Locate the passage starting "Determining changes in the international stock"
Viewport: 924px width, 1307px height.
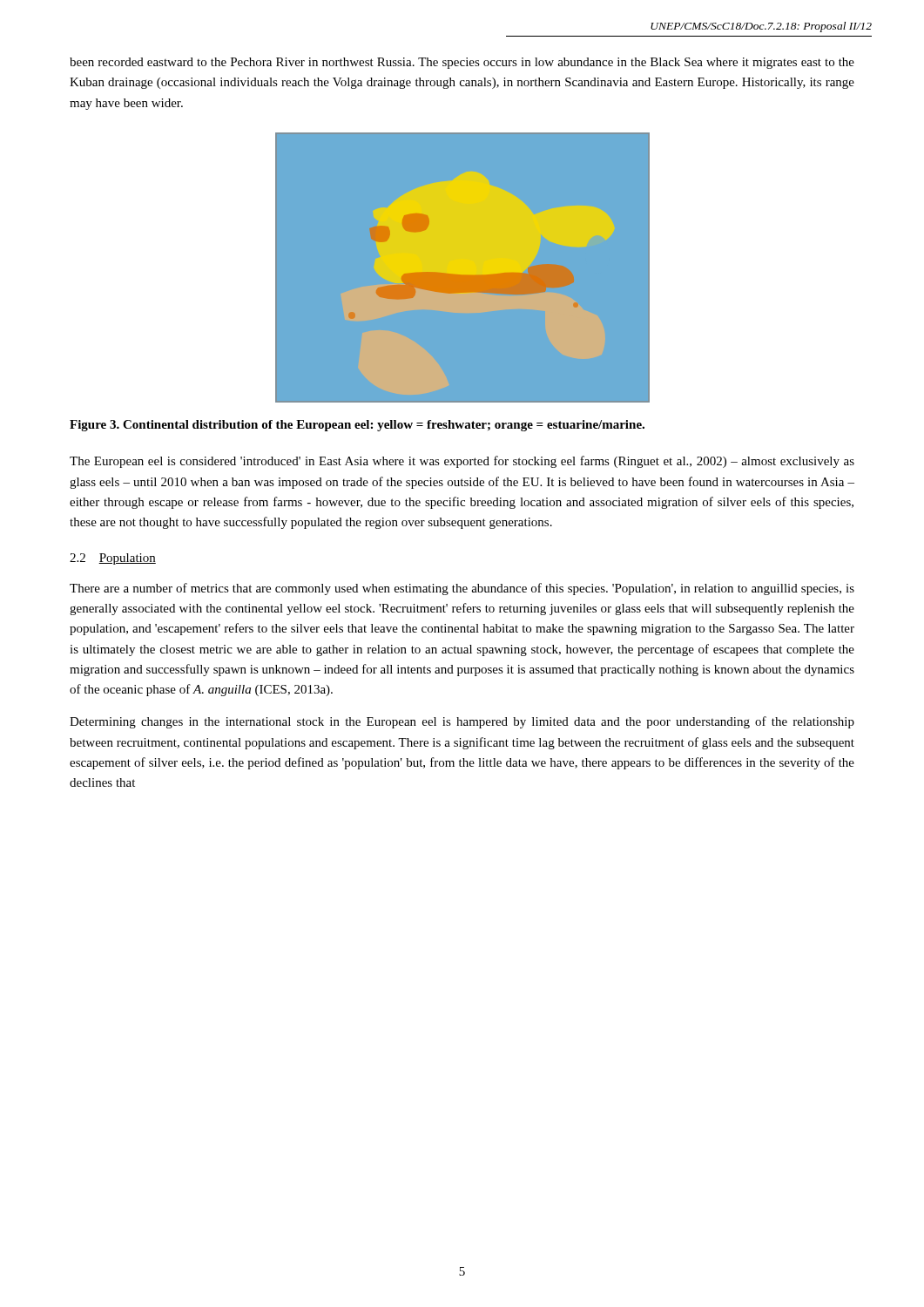click(x=462, y=753)
